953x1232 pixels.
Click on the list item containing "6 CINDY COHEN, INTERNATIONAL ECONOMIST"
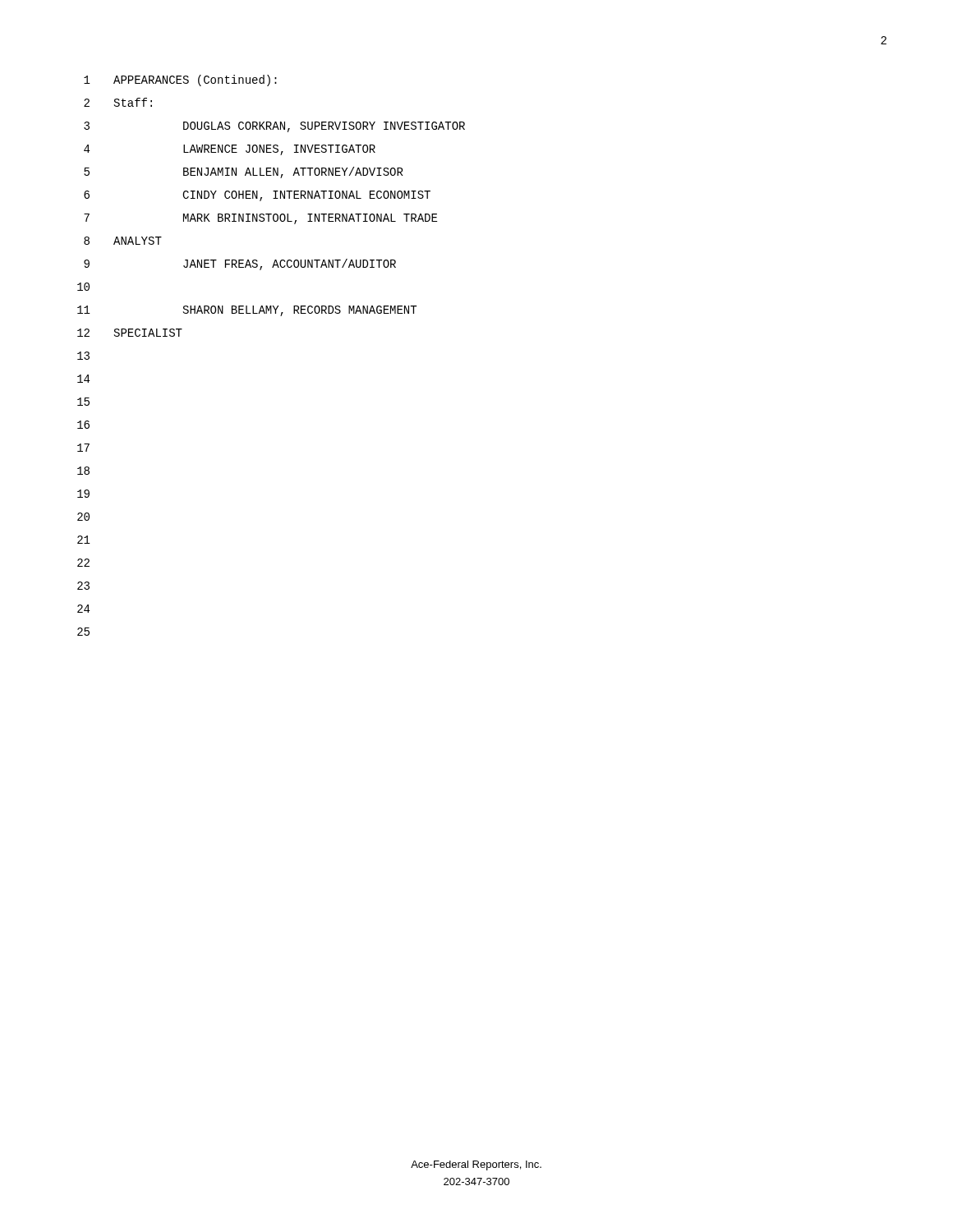coord(248,195)
